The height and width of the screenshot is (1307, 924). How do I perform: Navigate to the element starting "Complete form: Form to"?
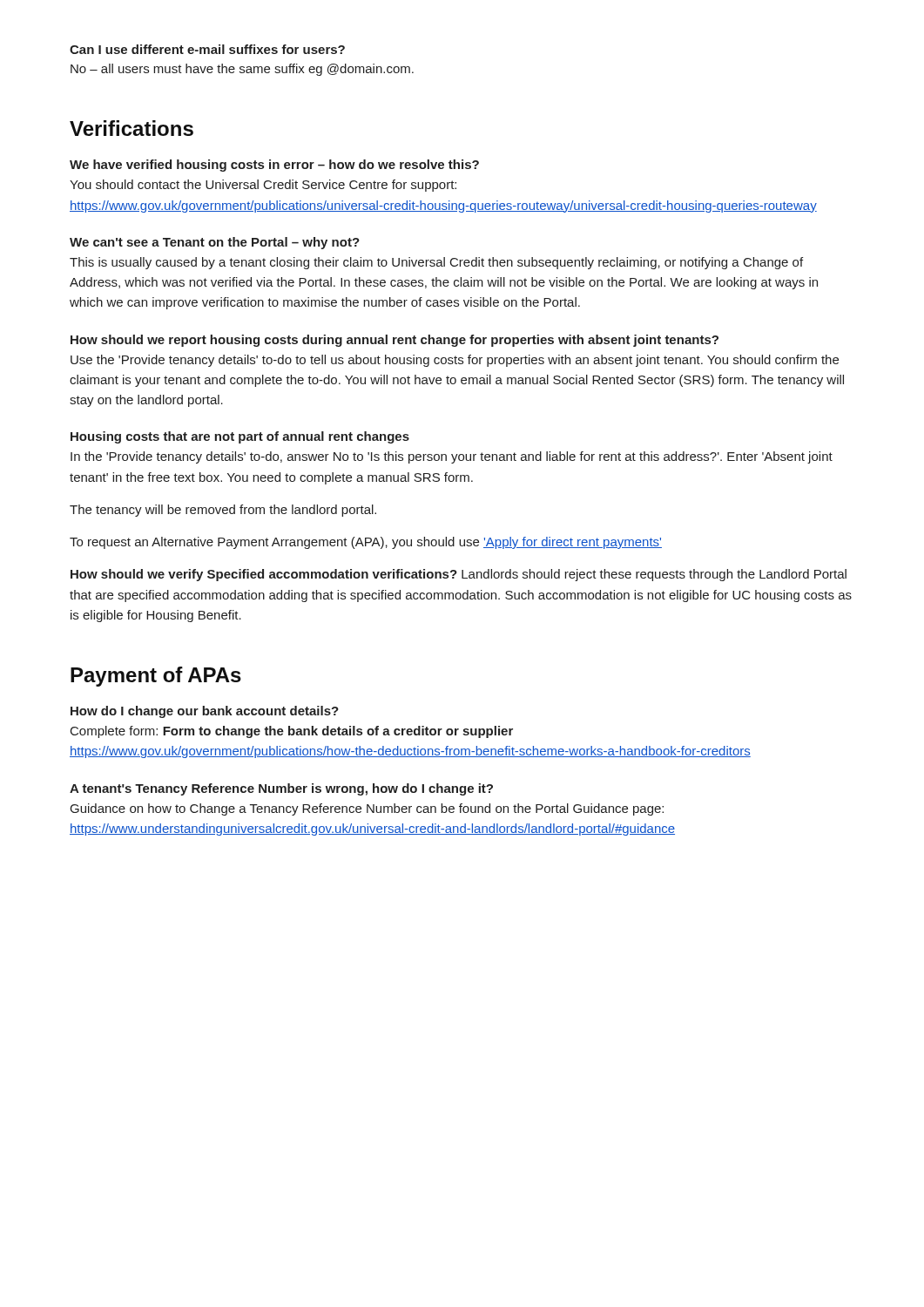410,741
